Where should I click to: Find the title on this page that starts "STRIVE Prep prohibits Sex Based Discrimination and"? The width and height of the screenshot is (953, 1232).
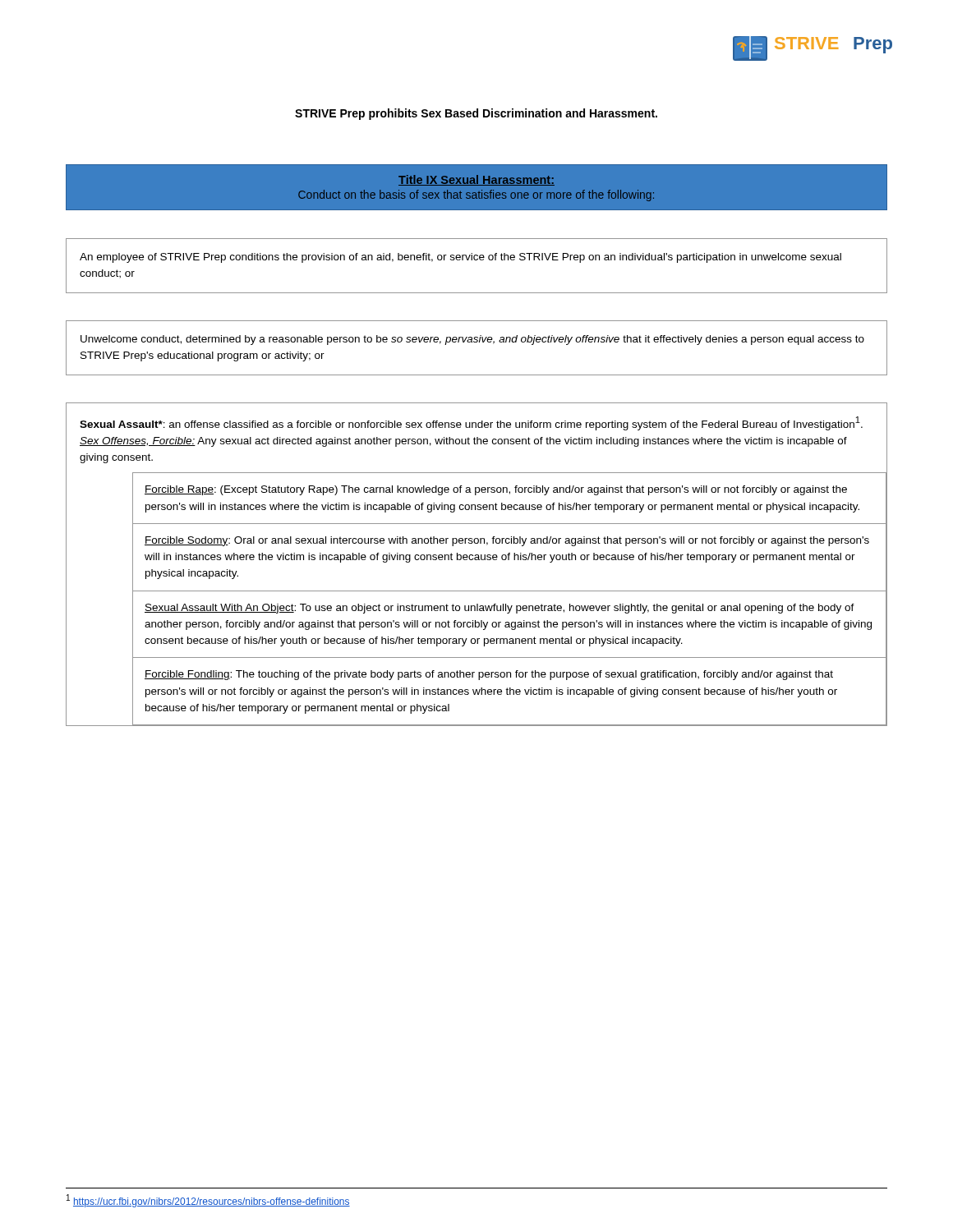coord(476,113)
